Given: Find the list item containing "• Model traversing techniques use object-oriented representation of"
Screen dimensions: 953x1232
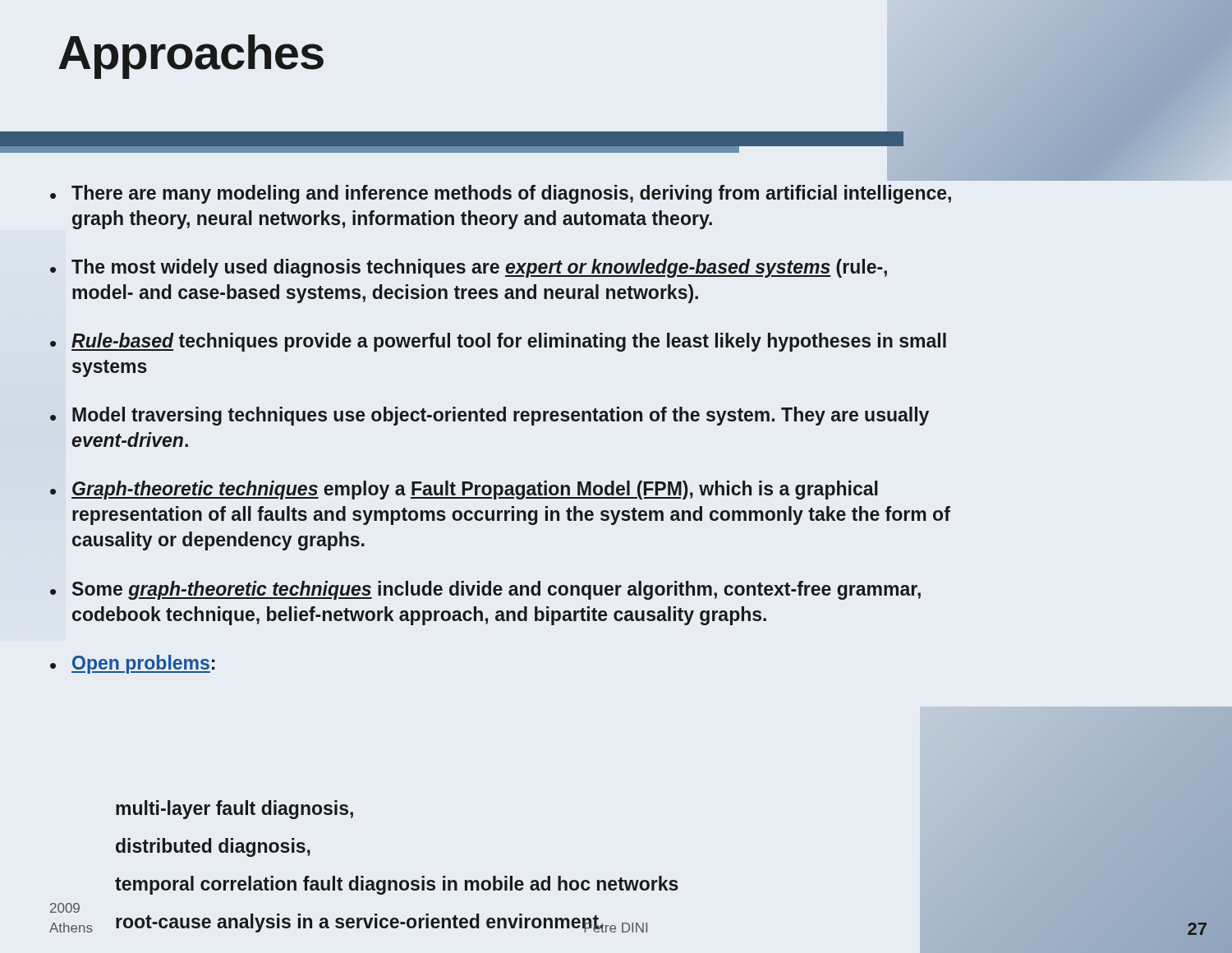Looking at the screenshot, I should click(501, 428).
